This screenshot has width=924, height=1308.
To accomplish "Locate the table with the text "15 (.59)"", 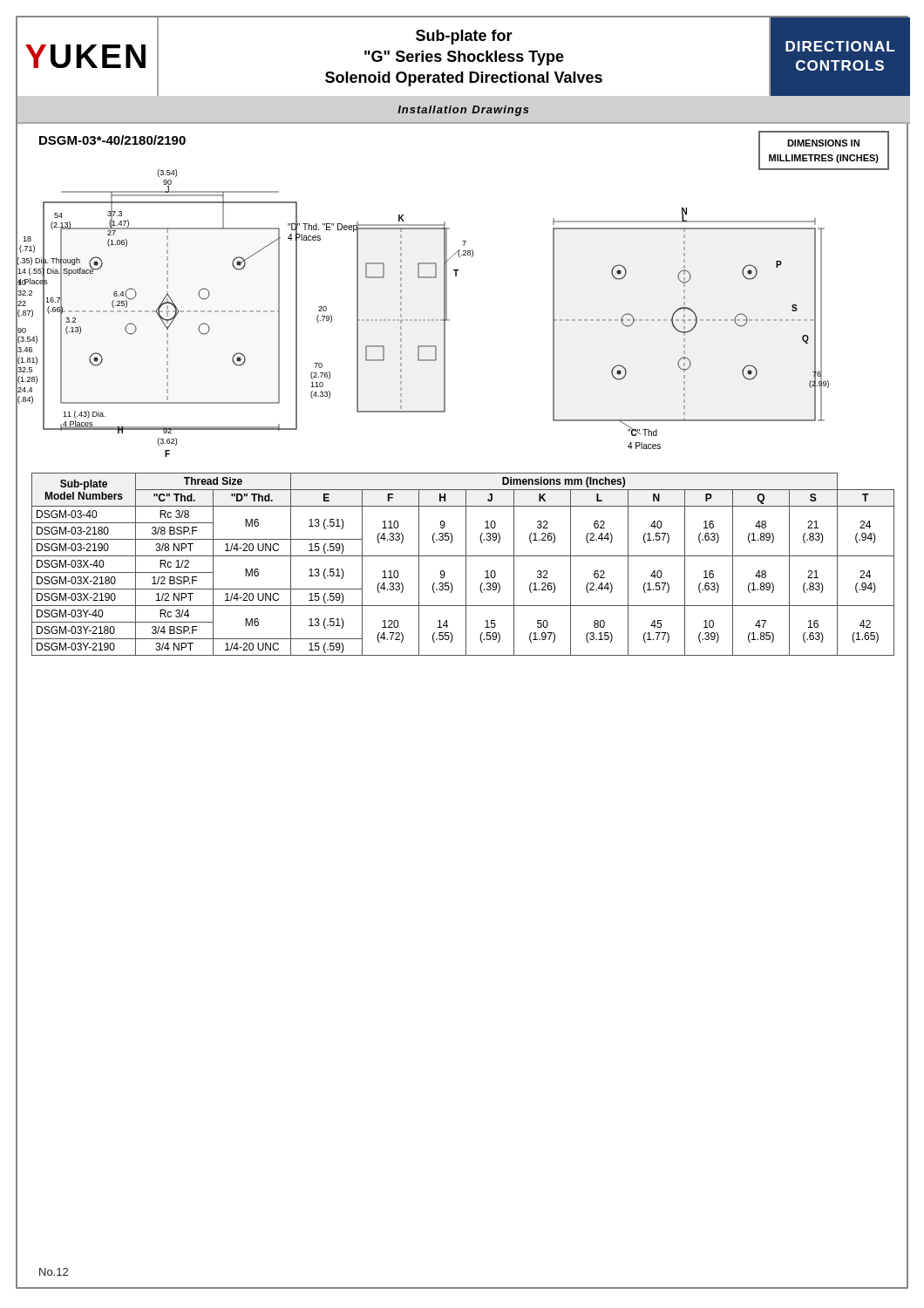I will pos(463,564).
